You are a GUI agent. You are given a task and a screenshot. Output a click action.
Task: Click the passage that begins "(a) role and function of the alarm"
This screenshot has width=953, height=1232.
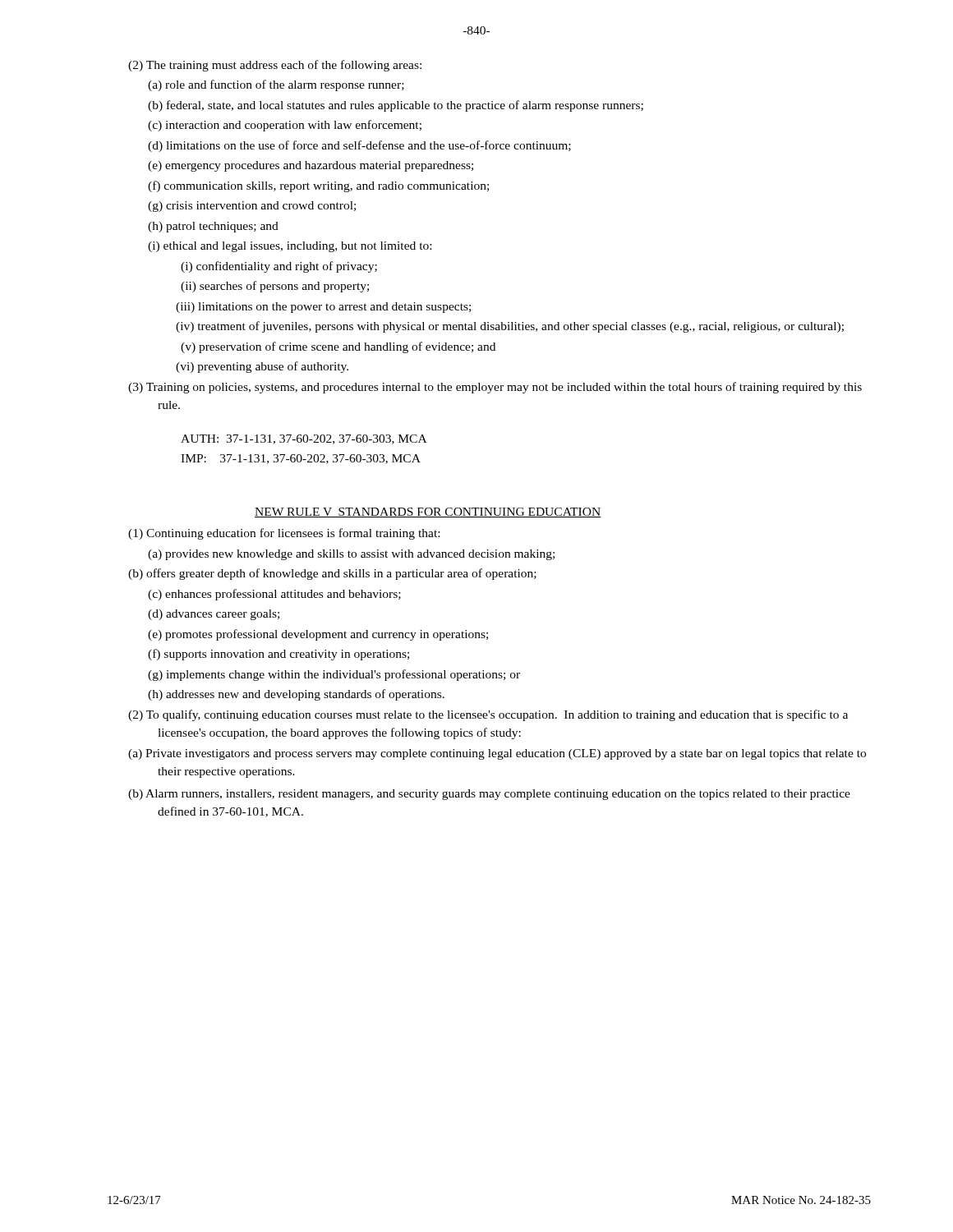point(276,85)
